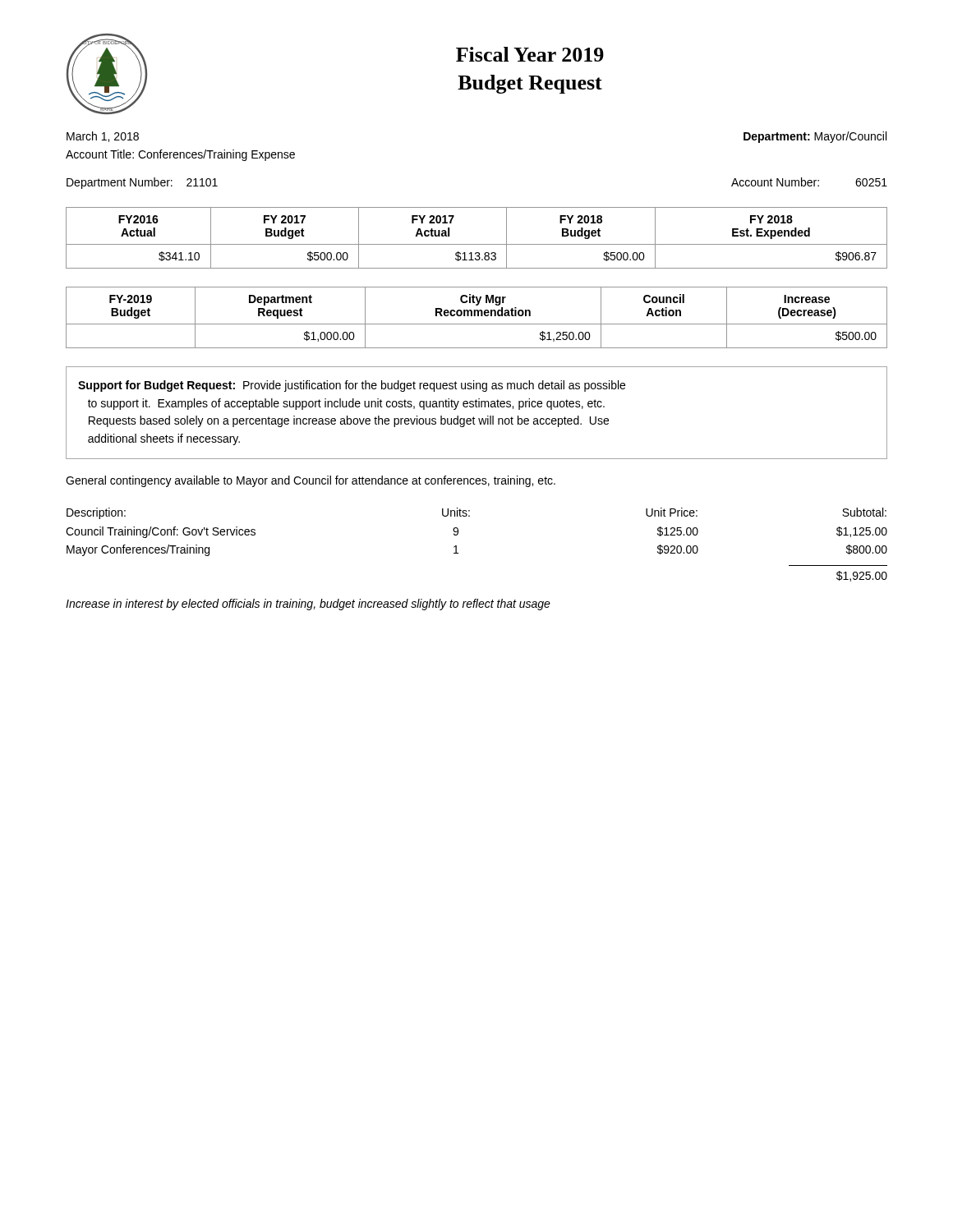
Task: Locate the text that says "Account Title: Conferences/Training Expense"
Action: pos(181,154)
